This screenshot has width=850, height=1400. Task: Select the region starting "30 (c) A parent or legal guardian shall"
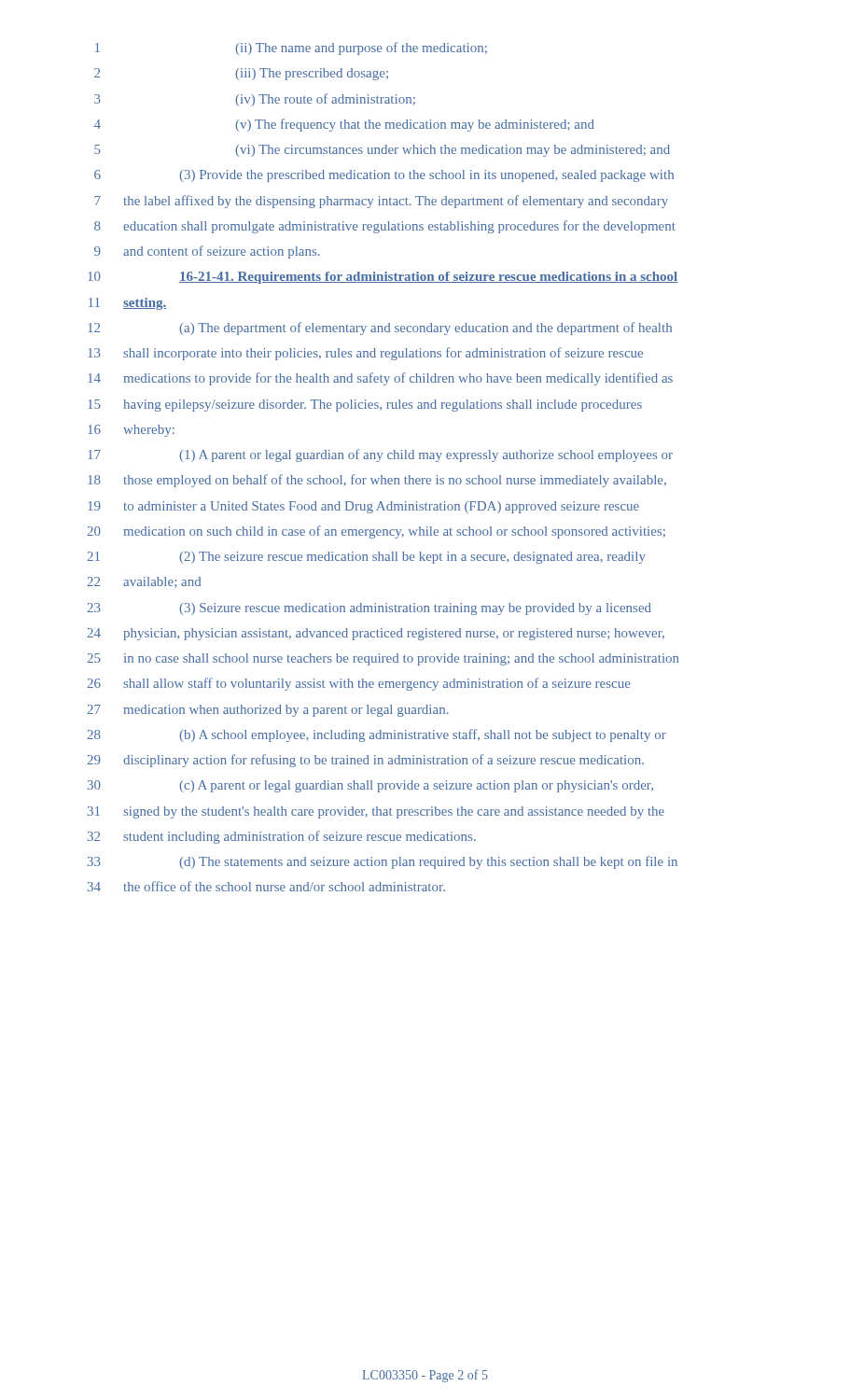point(425,786)
